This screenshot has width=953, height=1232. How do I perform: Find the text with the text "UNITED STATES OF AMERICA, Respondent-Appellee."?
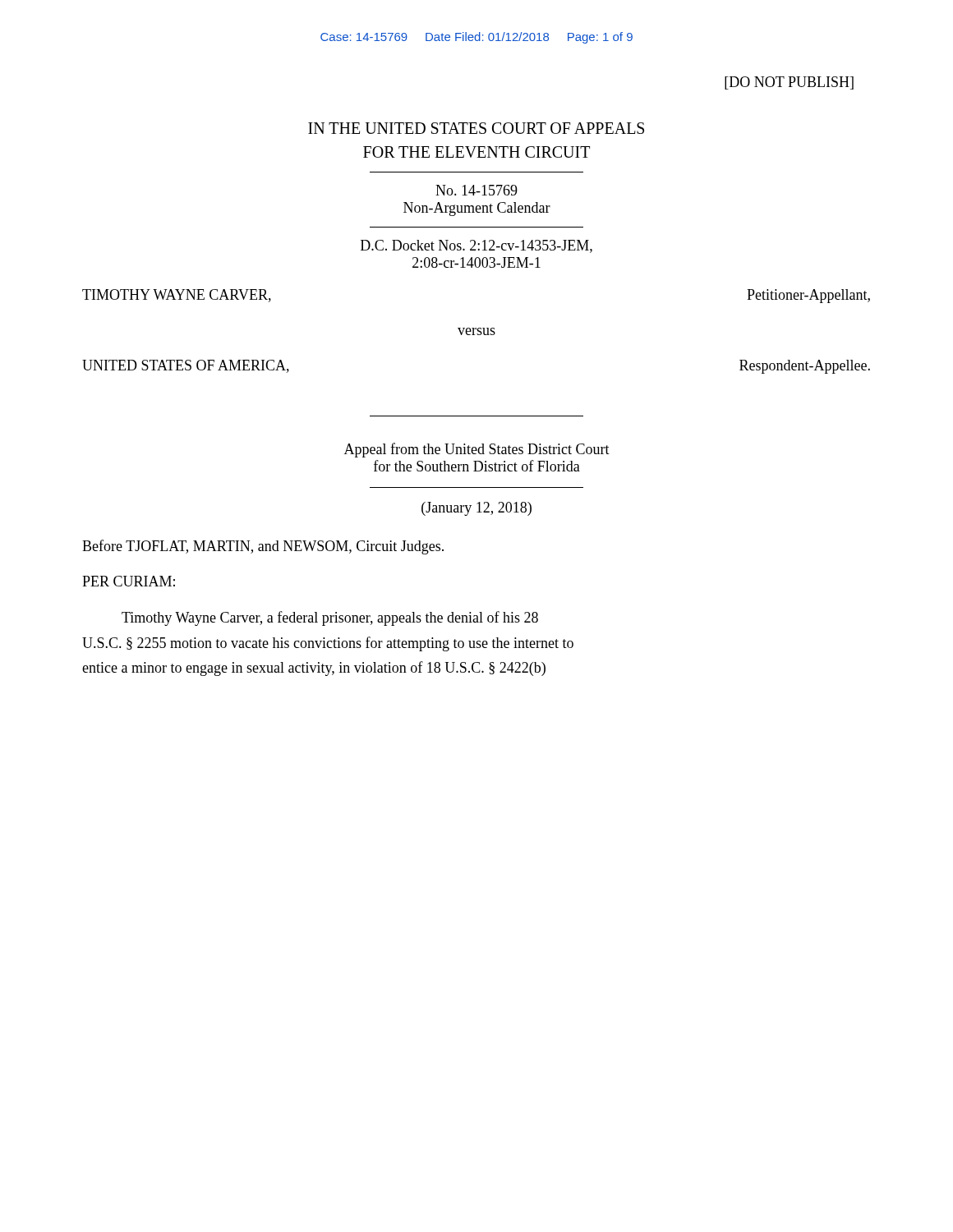pyautogui.click(x=189, y=366)
